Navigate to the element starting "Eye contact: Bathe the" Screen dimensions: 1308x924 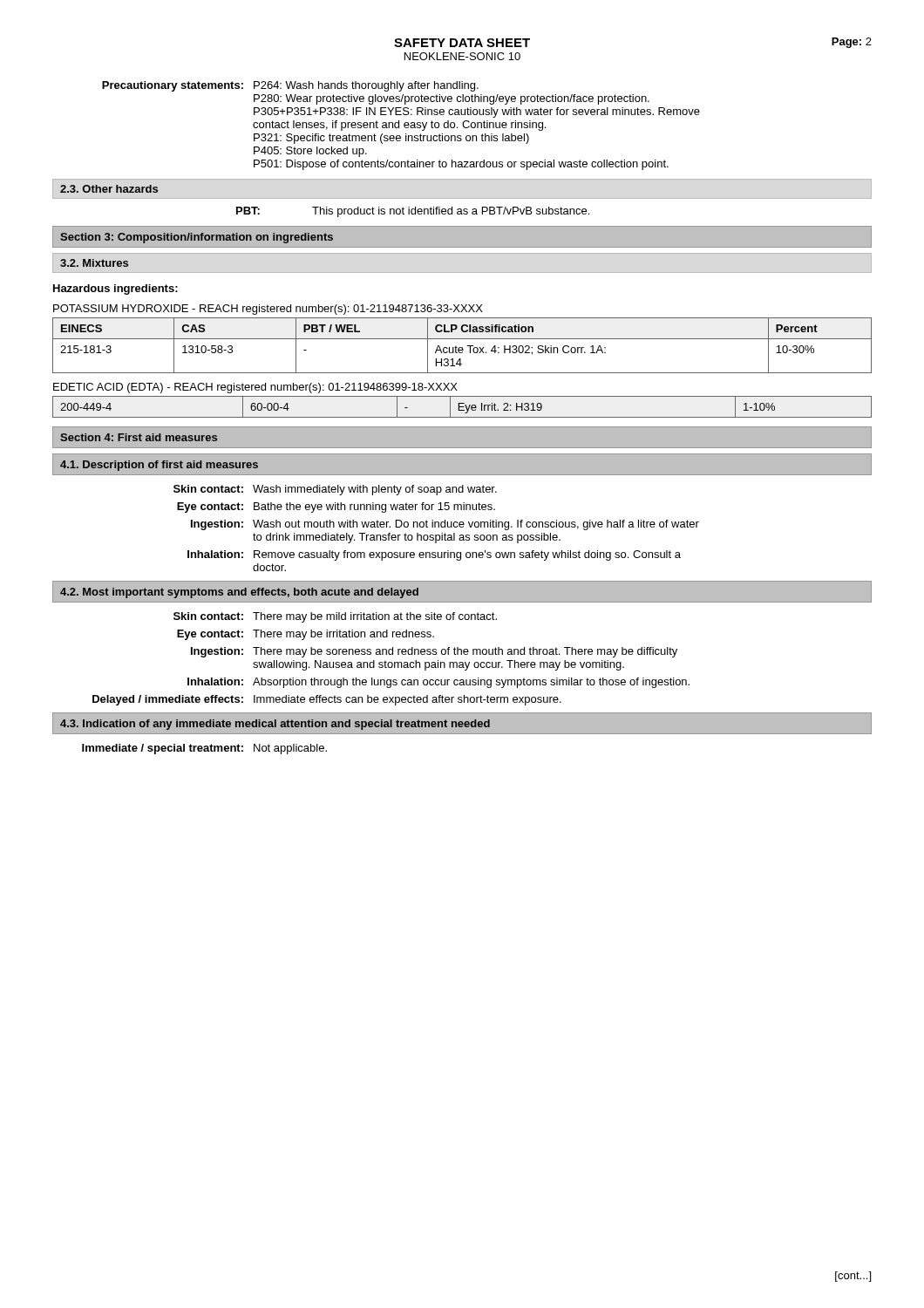462,506
